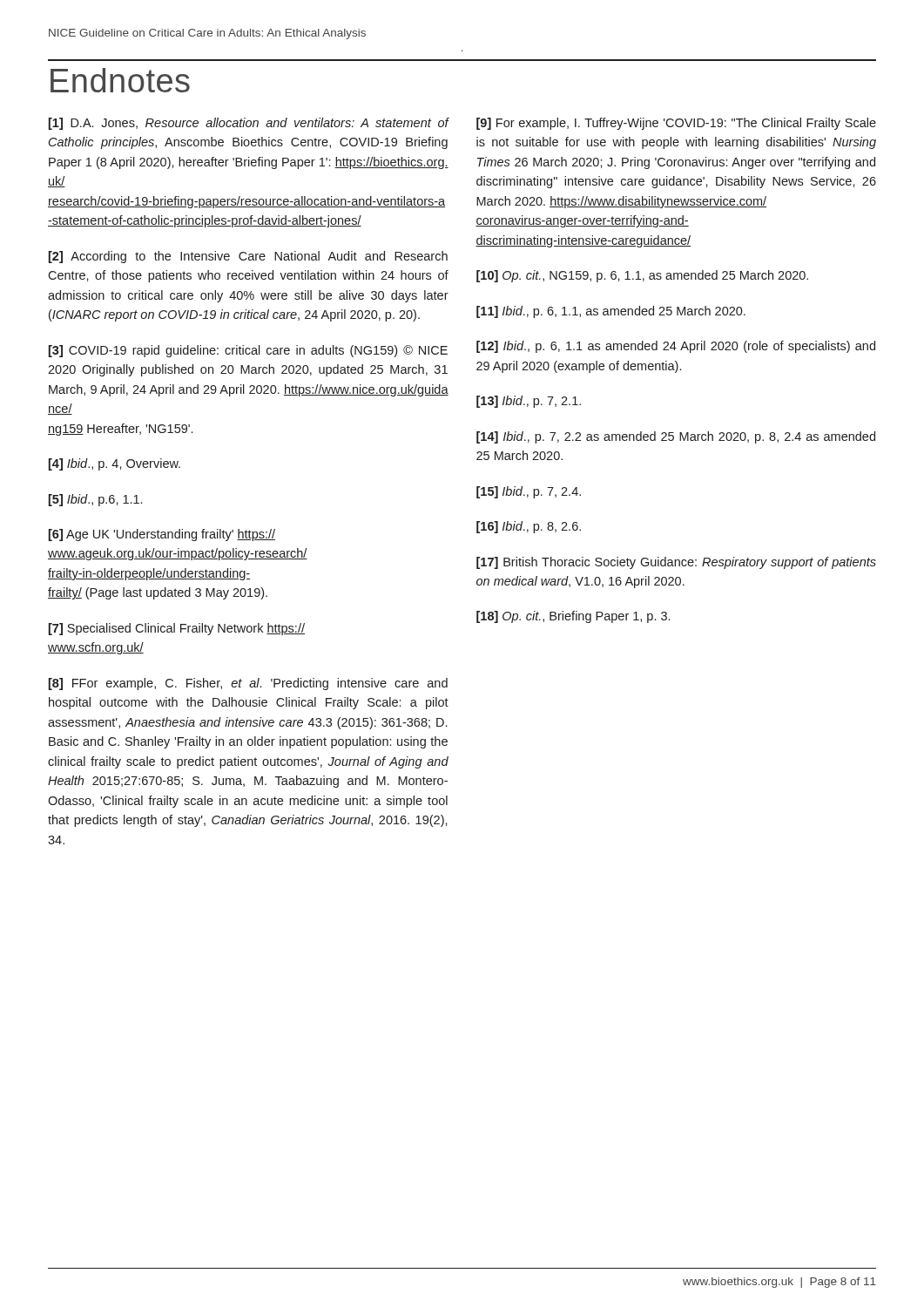Find the list item with the text "[2] According to the Intensive Care"
This screenshot has height=1307, width=924.
point(248,285)
